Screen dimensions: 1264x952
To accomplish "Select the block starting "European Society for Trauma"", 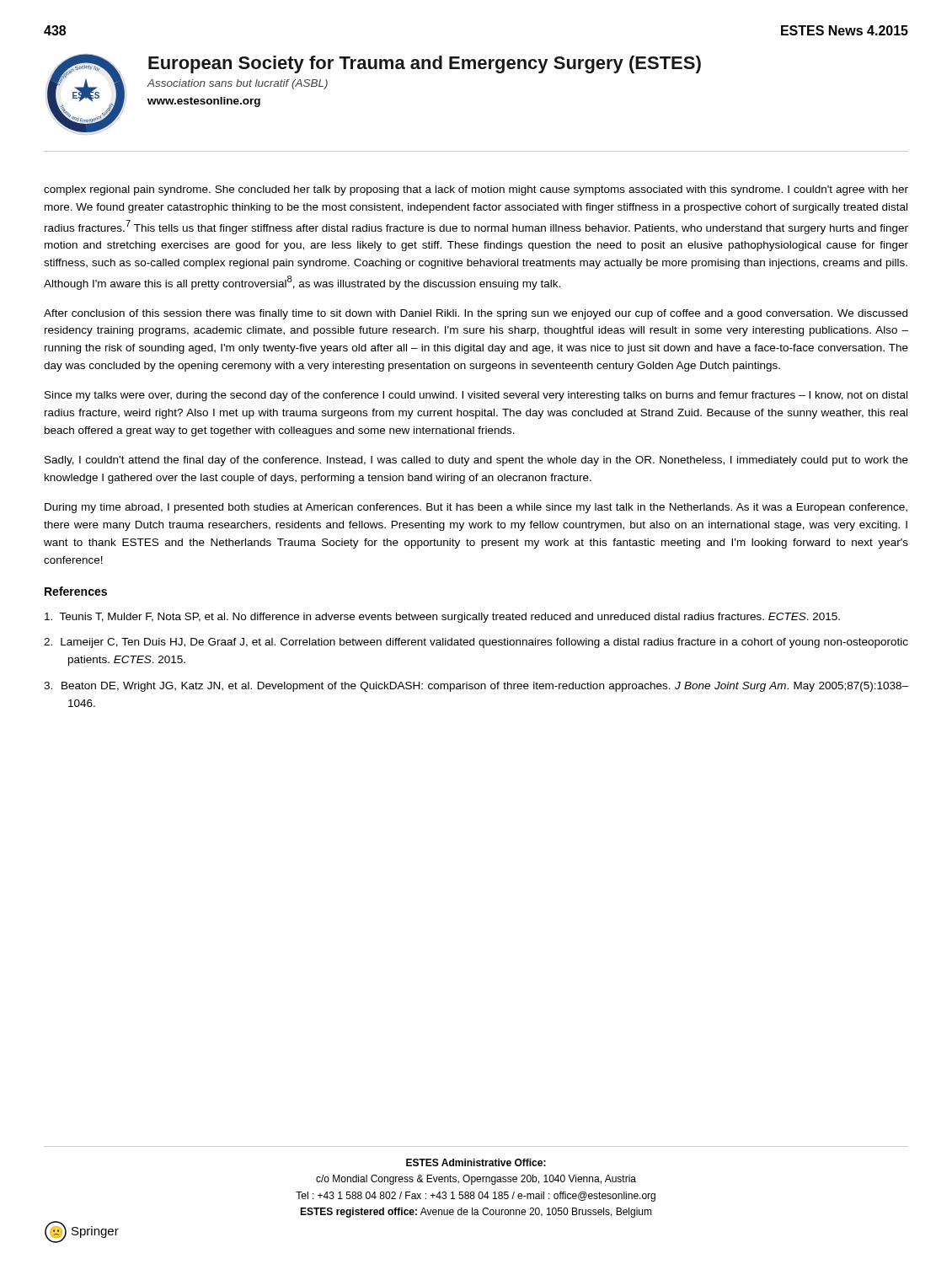I will point(424,63).
